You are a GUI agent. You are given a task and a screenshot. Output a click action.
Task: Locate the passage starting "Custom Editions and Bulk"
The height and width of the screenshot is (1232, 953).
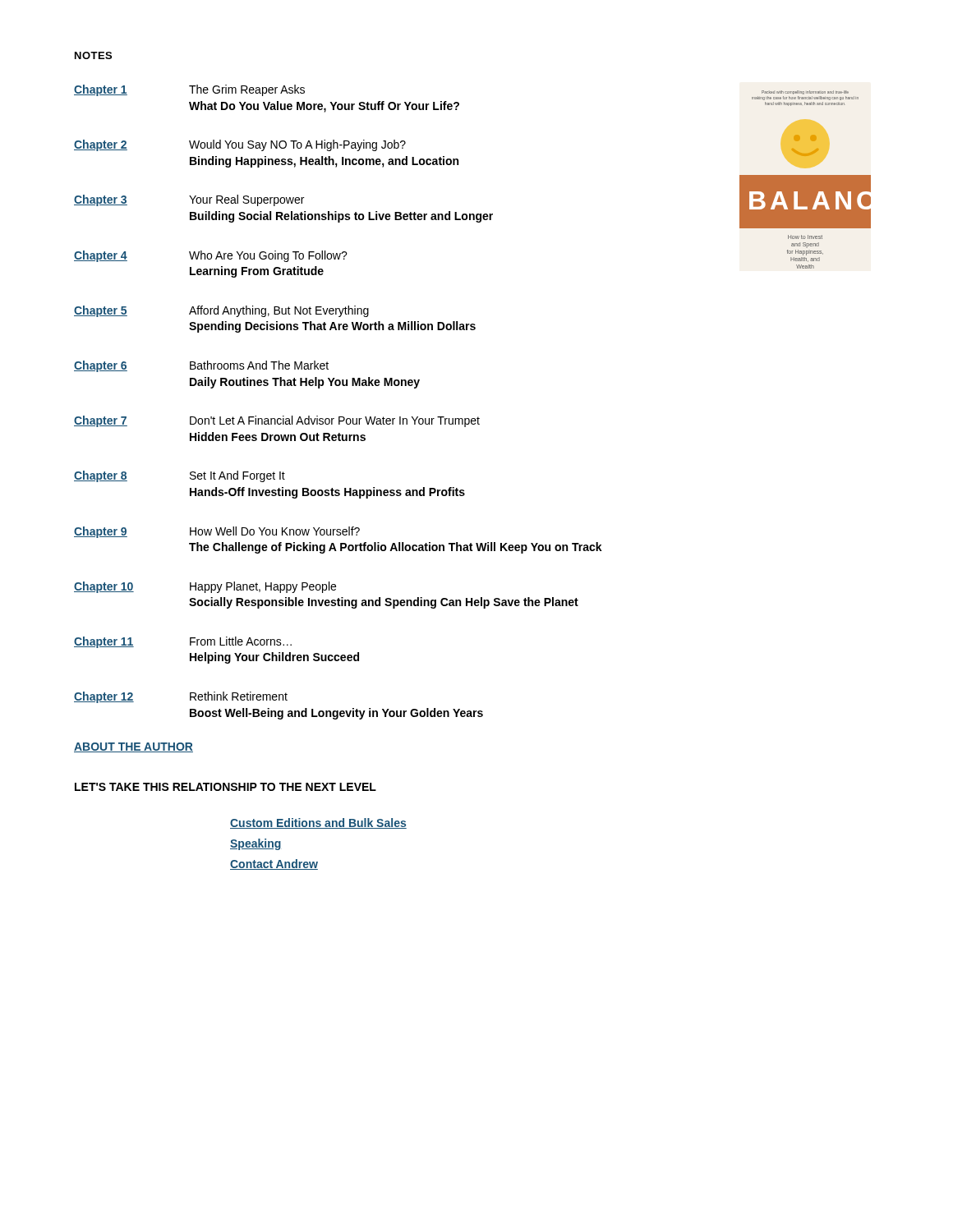[x=318, y=823]
